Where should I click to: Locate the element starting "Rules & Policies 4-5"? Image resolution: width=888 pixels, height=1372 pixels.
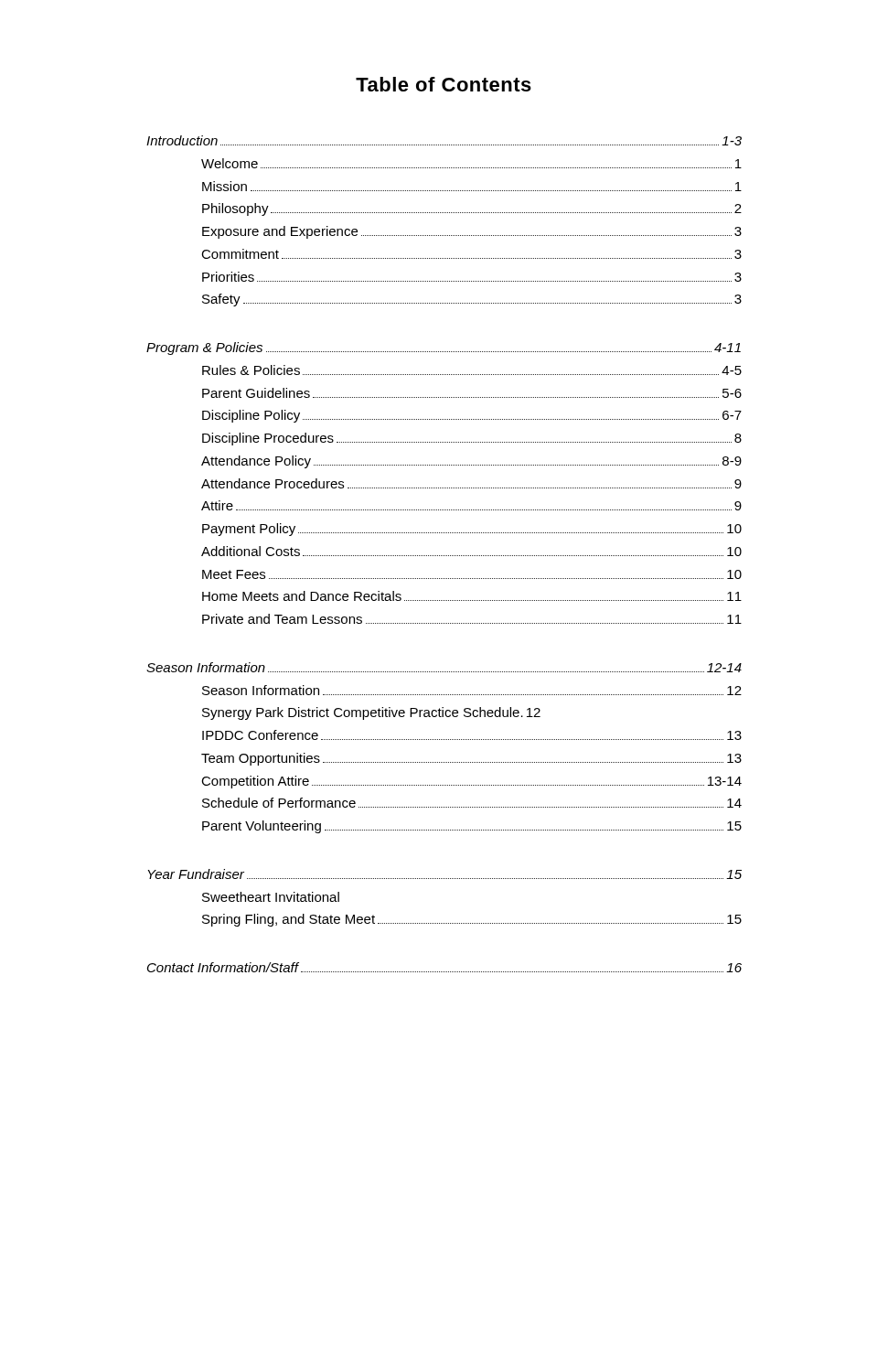471,371
